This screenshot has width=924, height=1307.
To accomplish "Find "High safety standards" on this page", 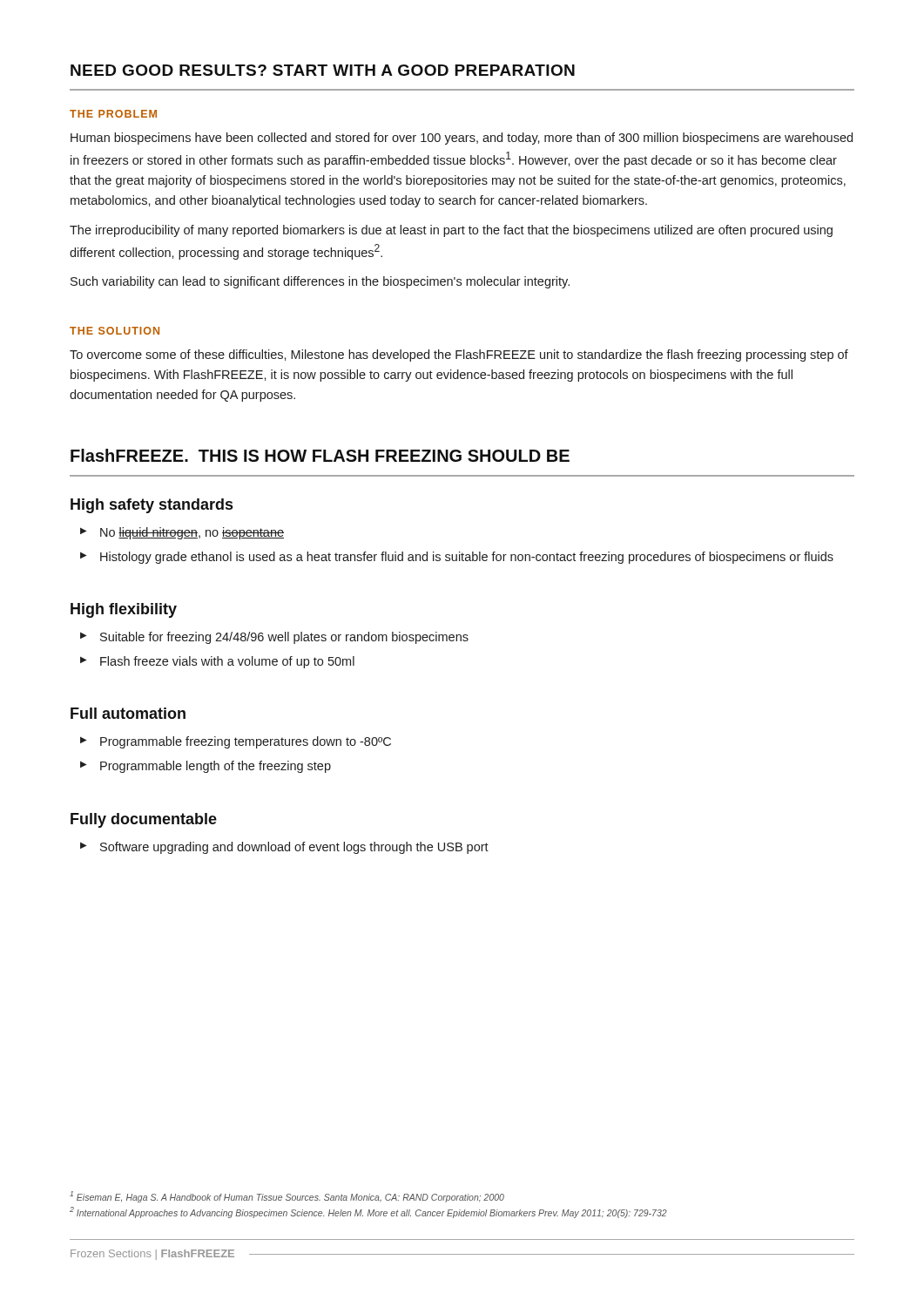I will click(152, 504).
